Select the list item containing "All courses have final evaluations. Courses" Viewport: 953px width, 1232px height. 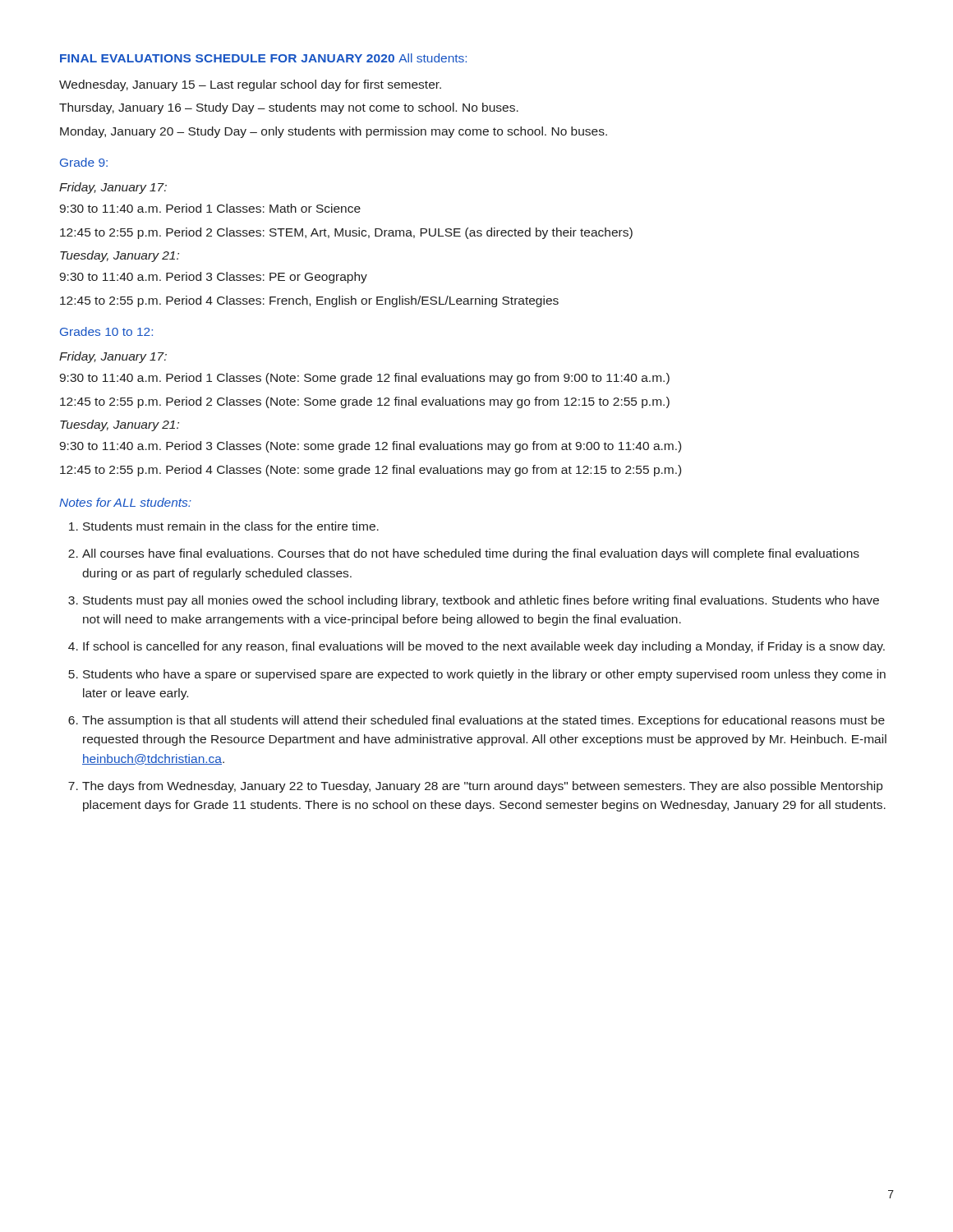pyautogui.click(x=471, y=563)
